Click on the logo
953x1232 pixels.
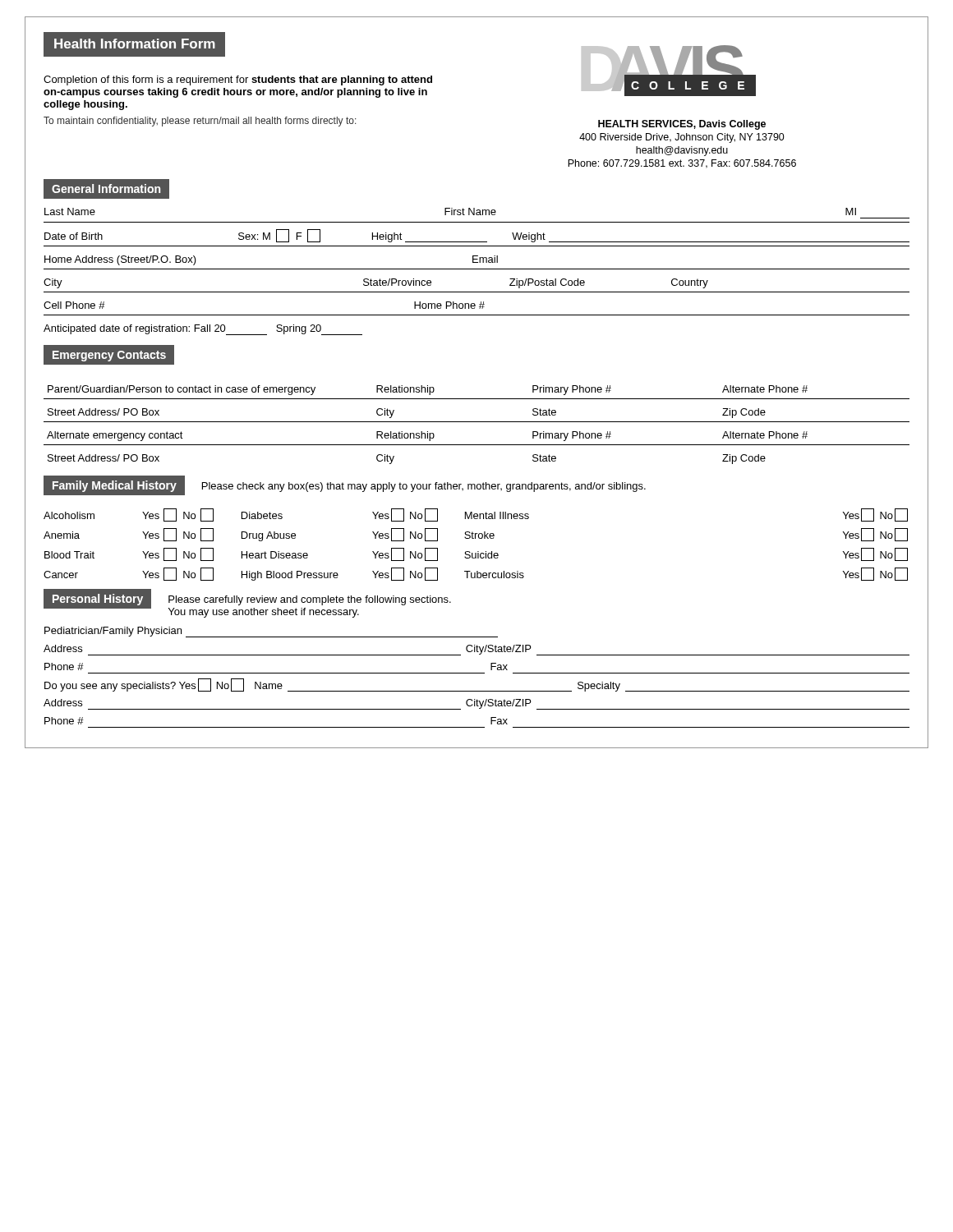click(x=682, y=70)
